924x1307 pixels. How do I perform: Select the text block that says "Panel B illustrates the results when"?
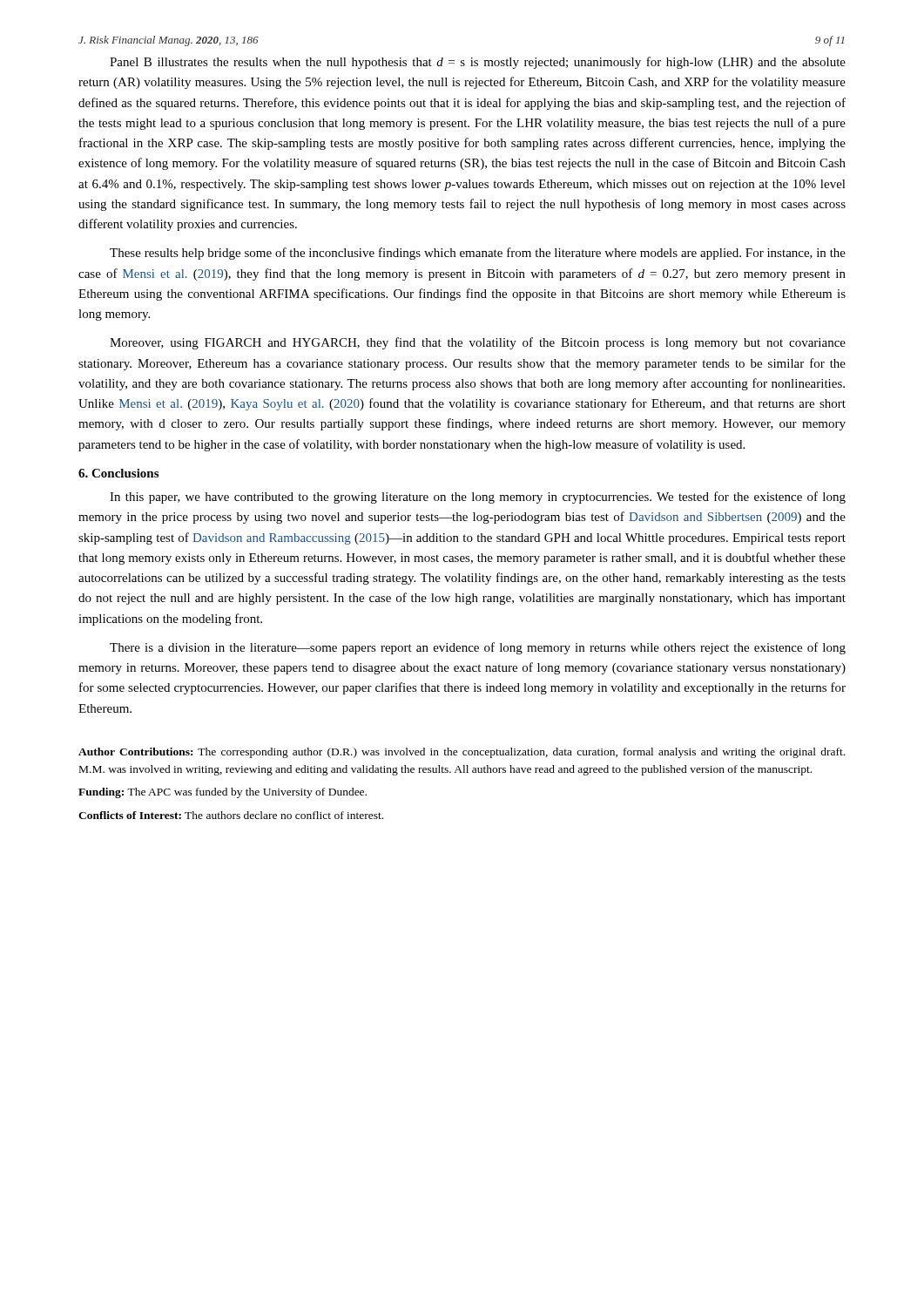click(462, 143)
